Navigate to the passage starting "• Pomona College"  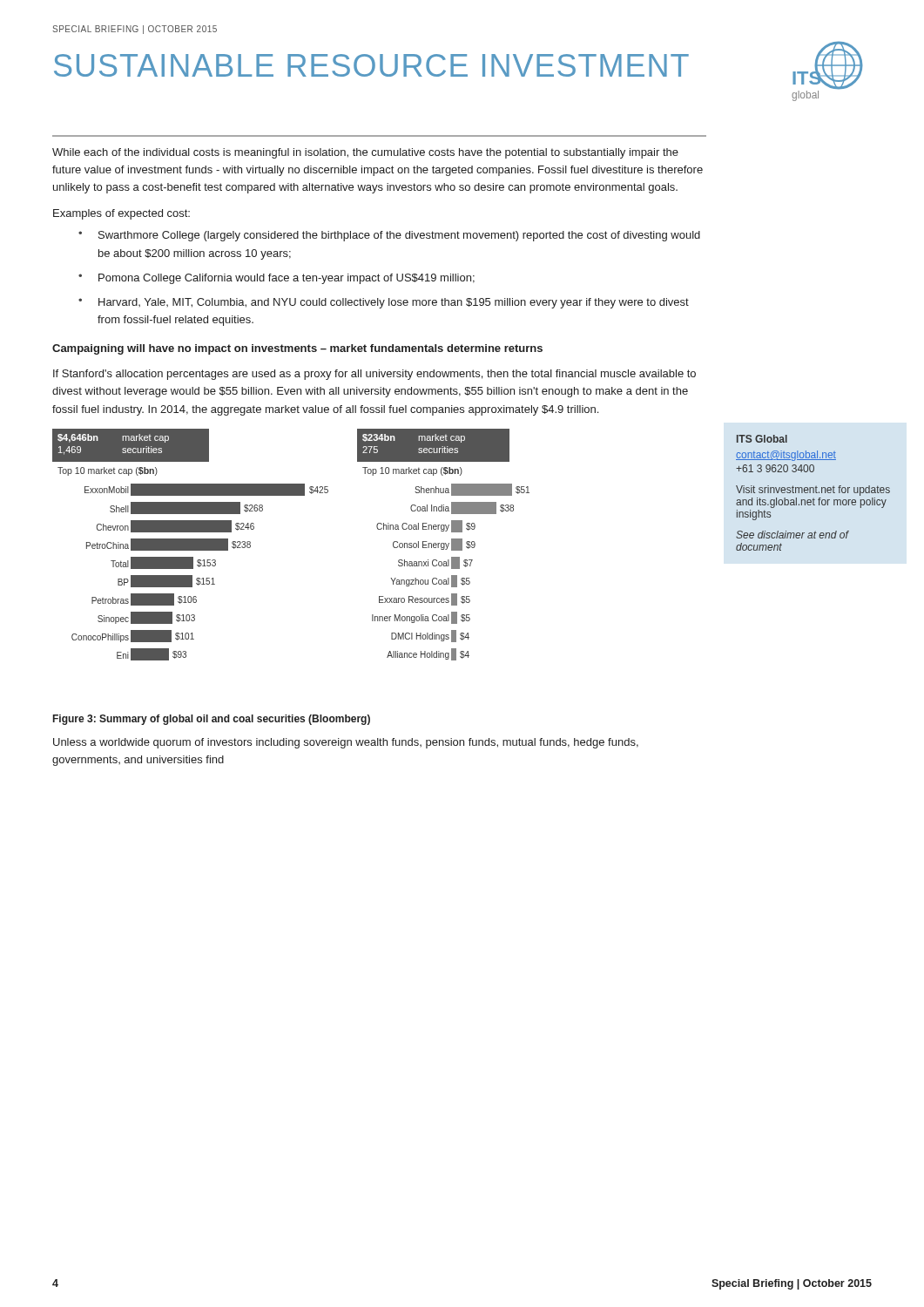[277, 278]
